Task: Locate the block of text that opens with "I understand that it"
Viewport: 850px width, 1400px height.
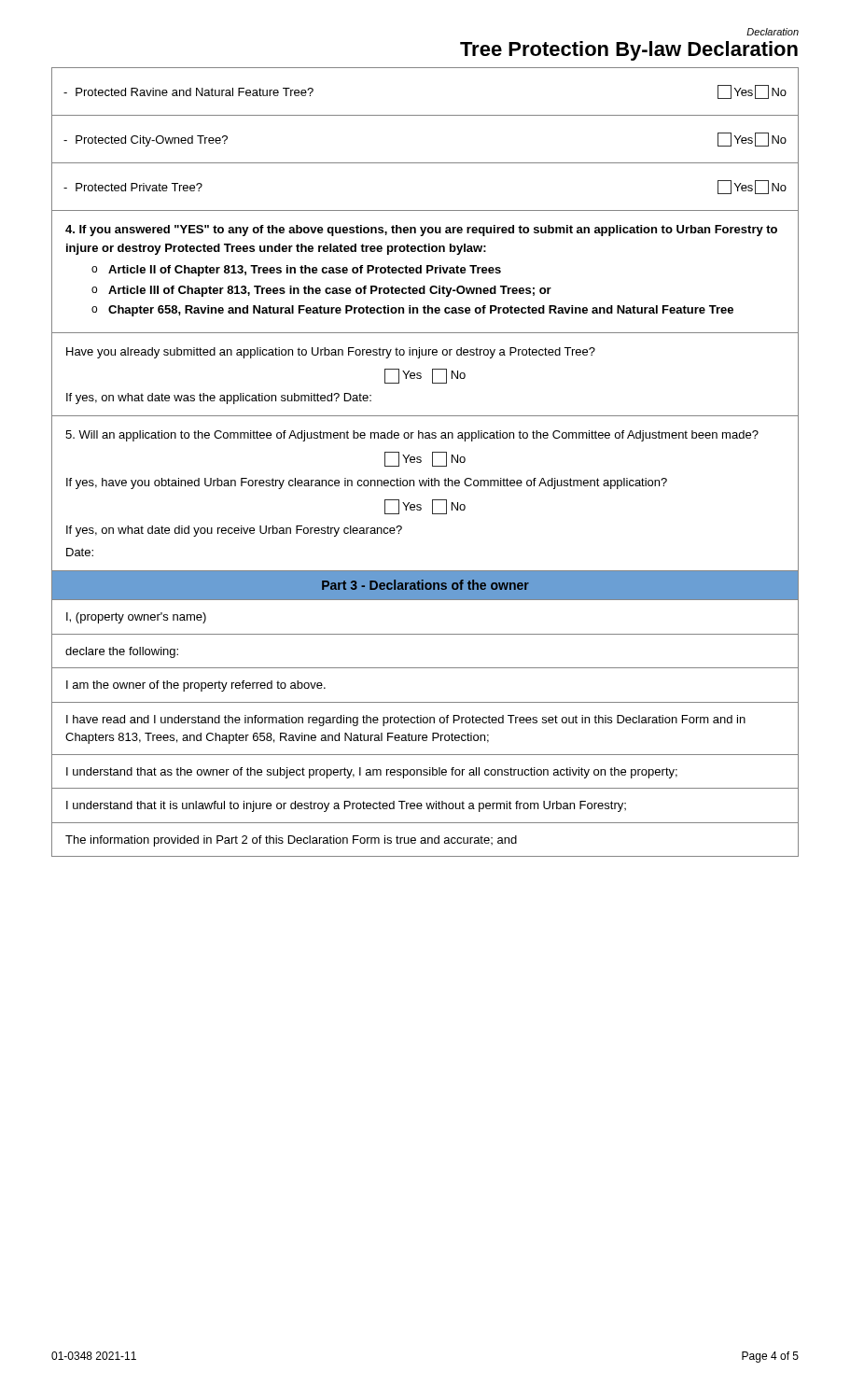Action: click(346, 805)
